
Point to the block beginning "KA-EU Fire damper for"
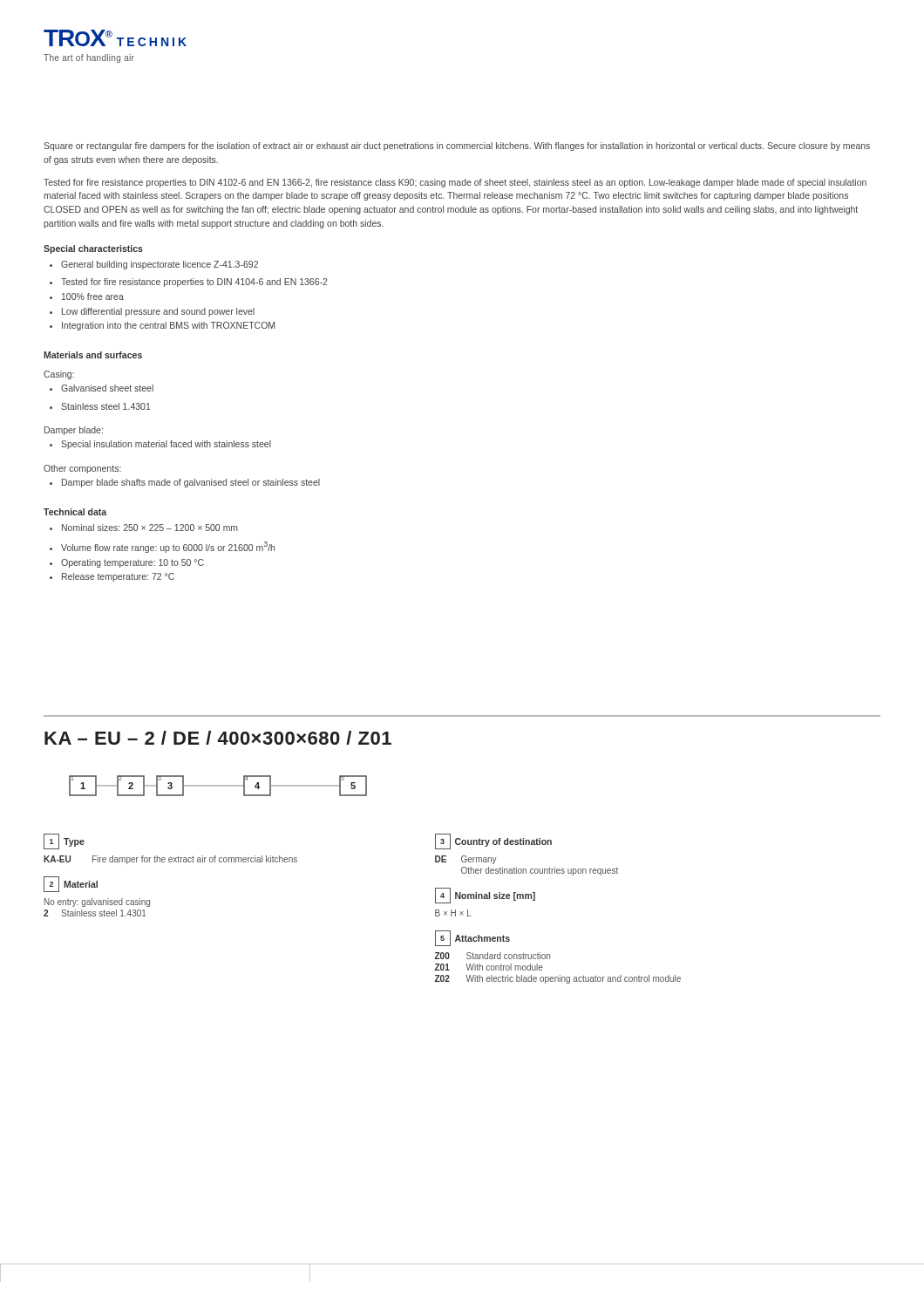click(171, 859)
